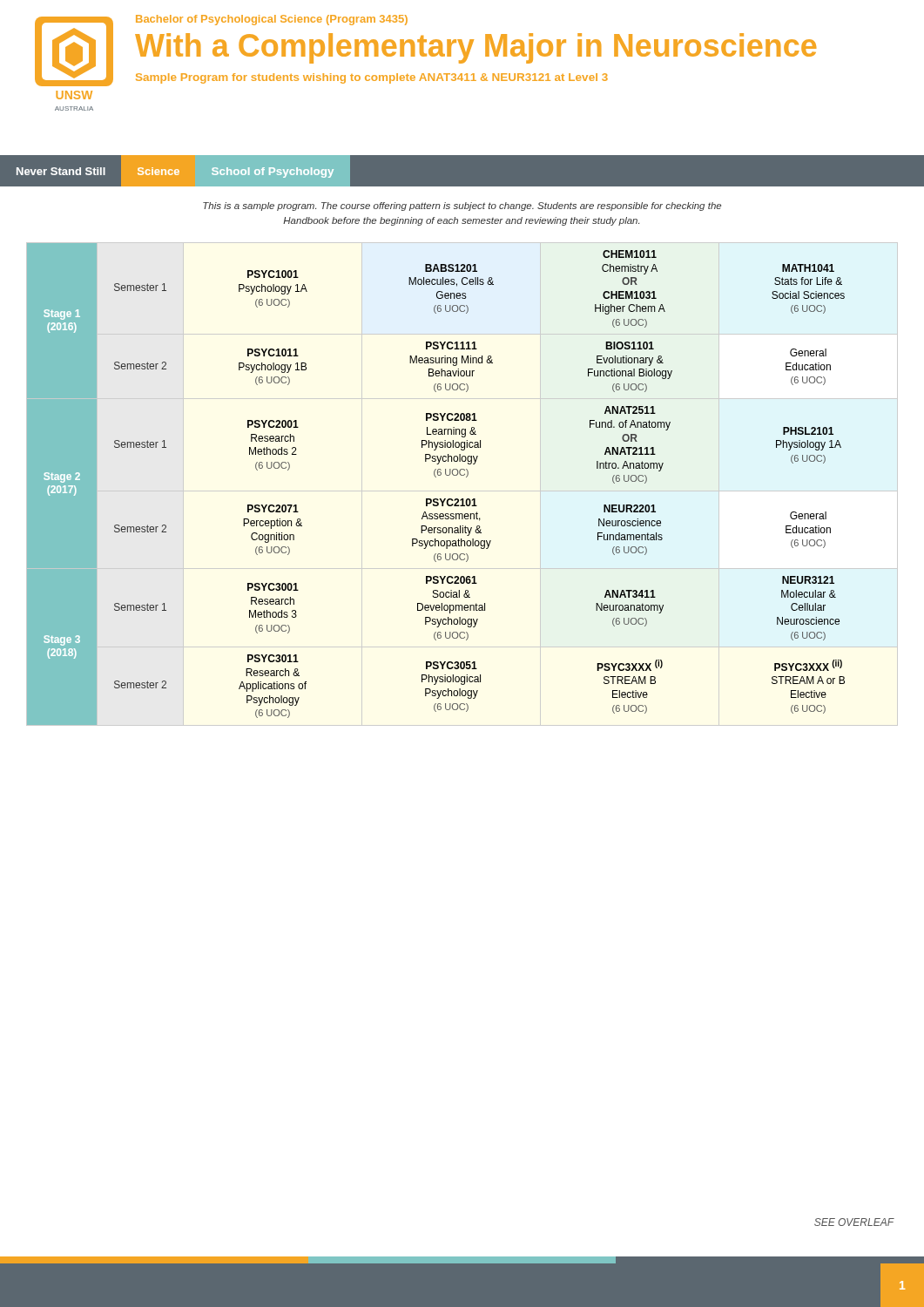
Task: Locate the passage starting "This is a sample program. The course offering"
Action: [x=462, y=213]
